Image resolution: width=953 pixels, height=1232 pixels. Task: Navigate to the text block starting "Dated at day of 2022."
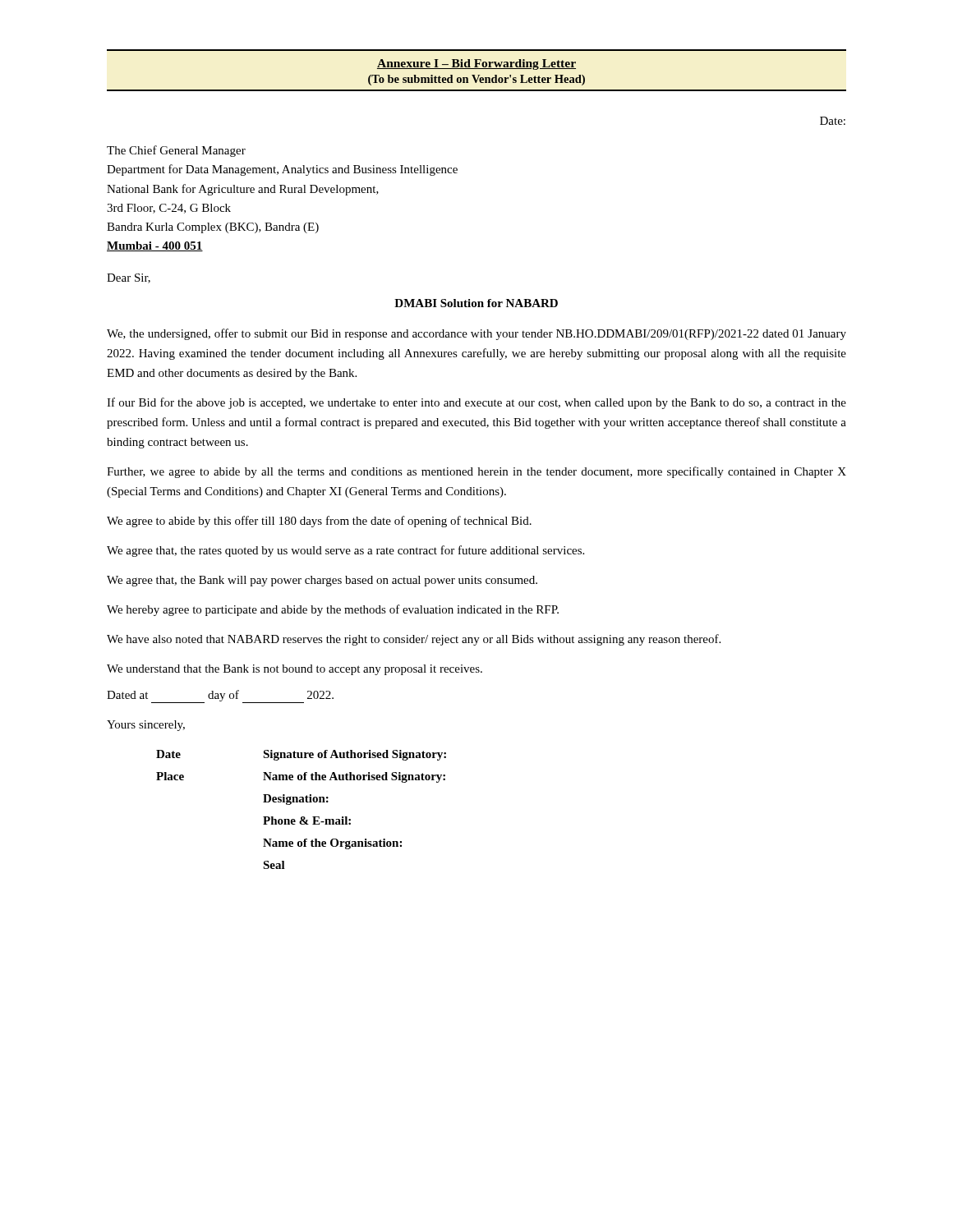pos(221,695)
